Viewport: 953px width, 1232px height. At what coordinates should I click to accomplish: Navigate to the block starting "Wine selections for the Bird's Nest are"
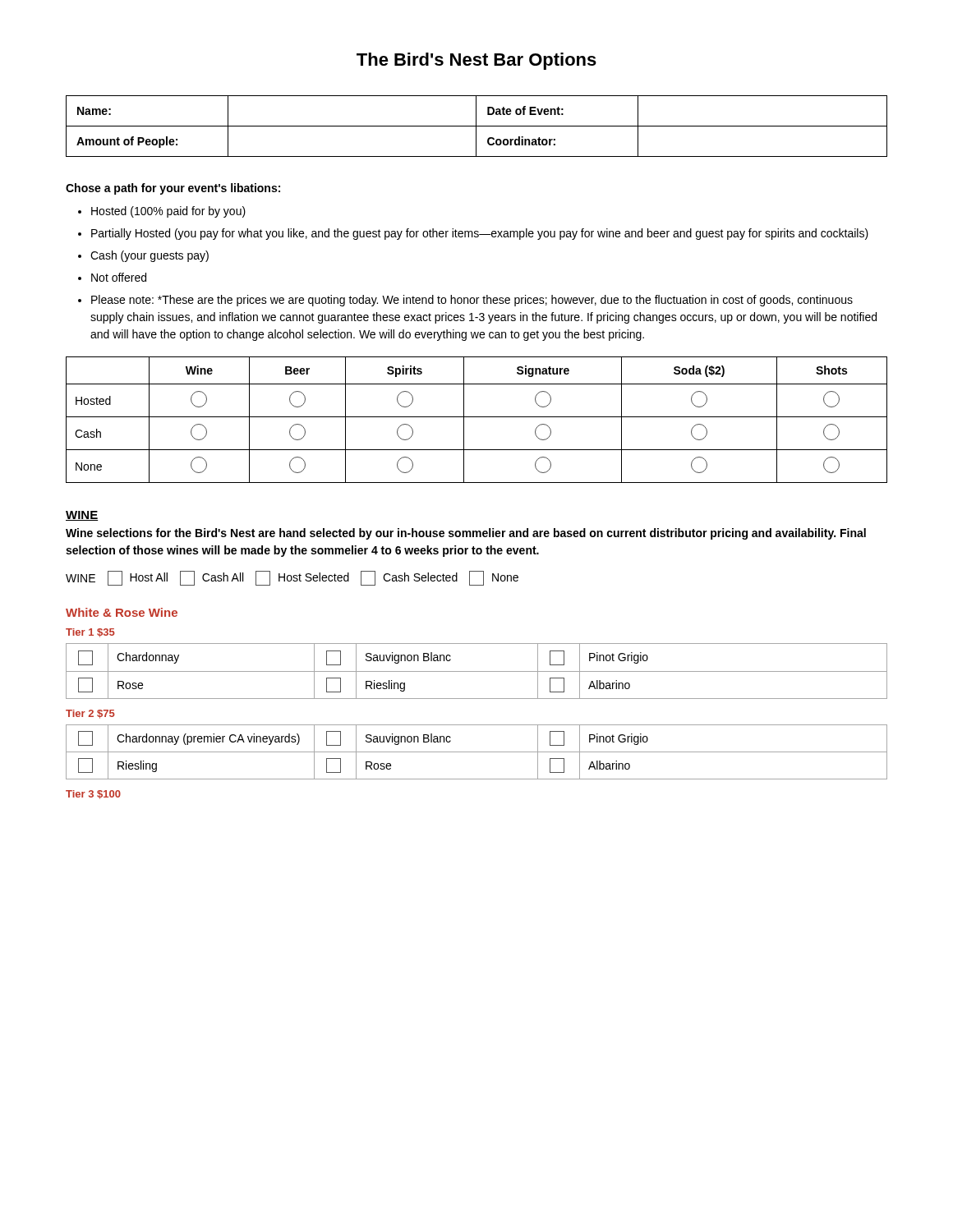pos(466,542)
